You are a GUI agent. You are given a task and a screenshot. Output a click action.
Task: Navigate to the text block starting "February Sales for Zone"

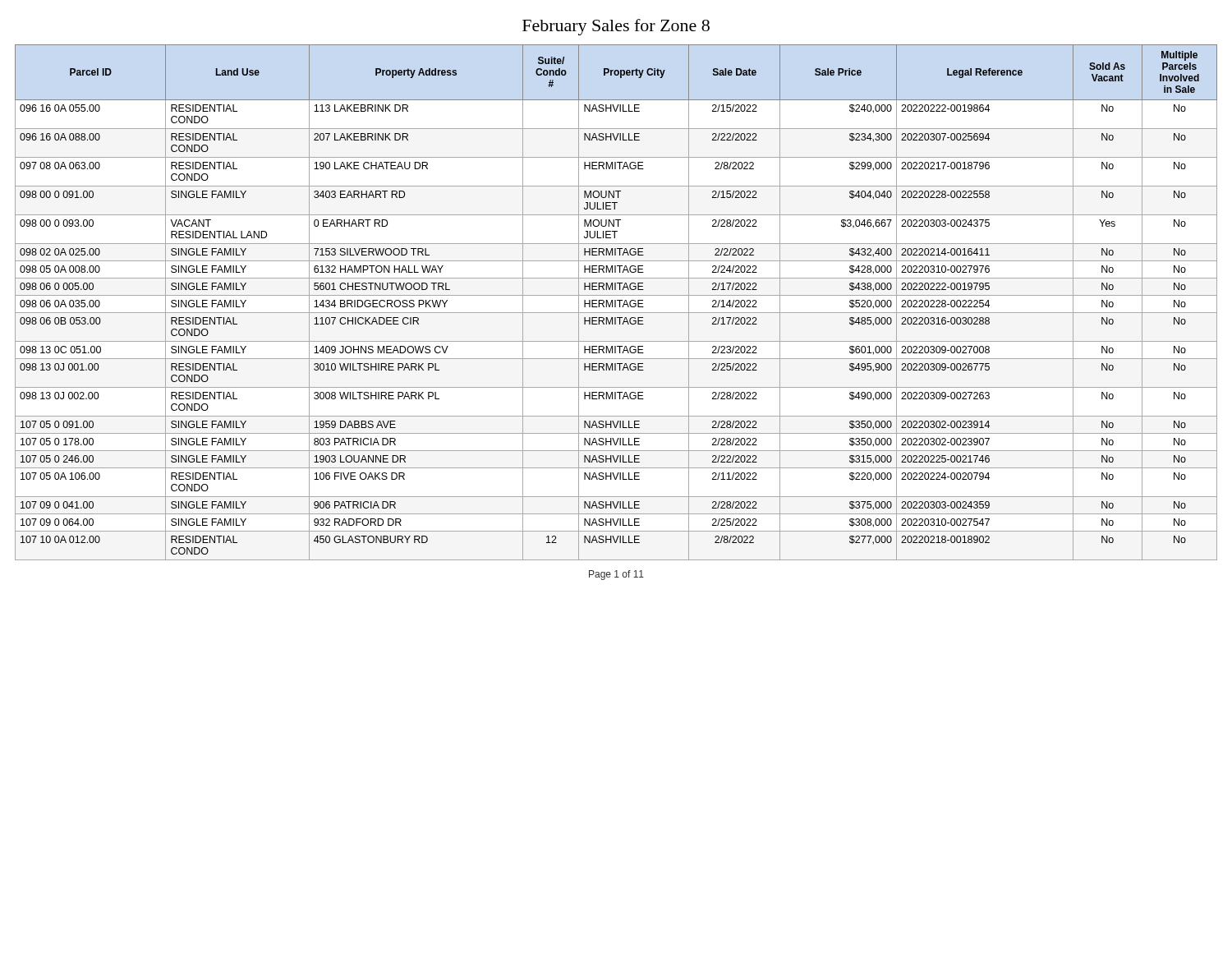(x=616, y=25)
